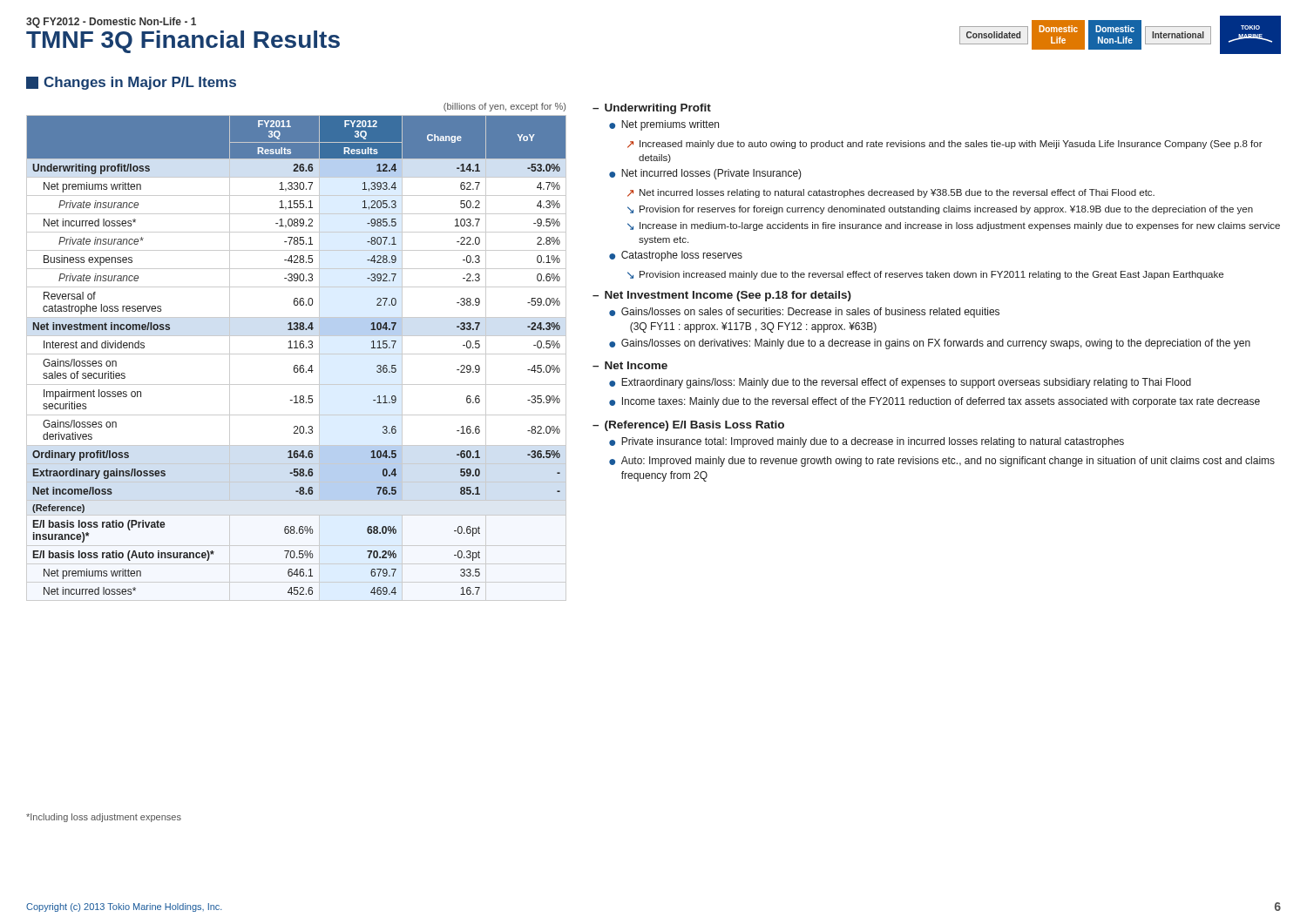
Task: Locate the text starting "↗ Net incurred losses relating to natural"
Action: click(890, 193)
